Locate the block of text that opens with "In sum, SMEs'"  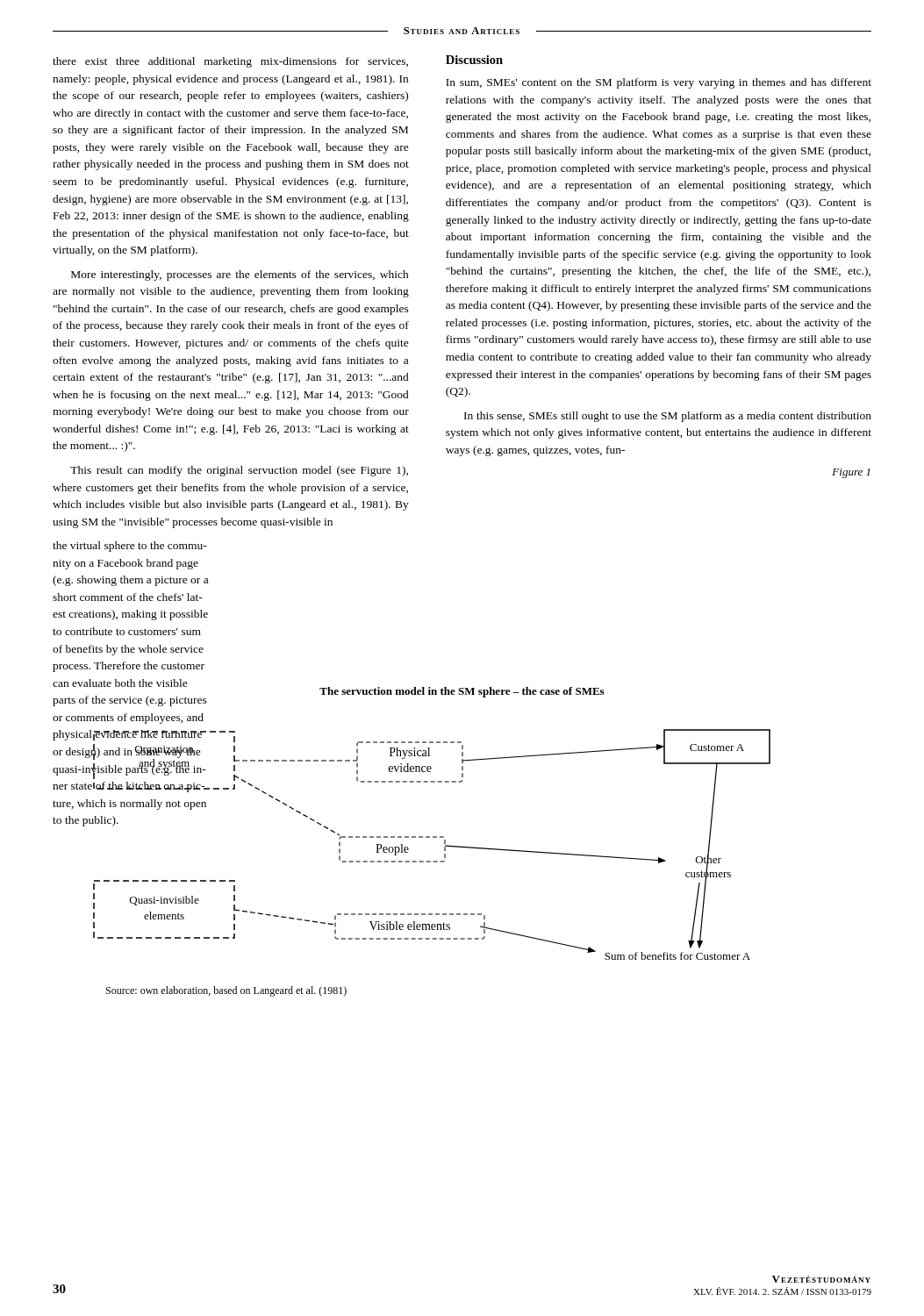[658, 266]
